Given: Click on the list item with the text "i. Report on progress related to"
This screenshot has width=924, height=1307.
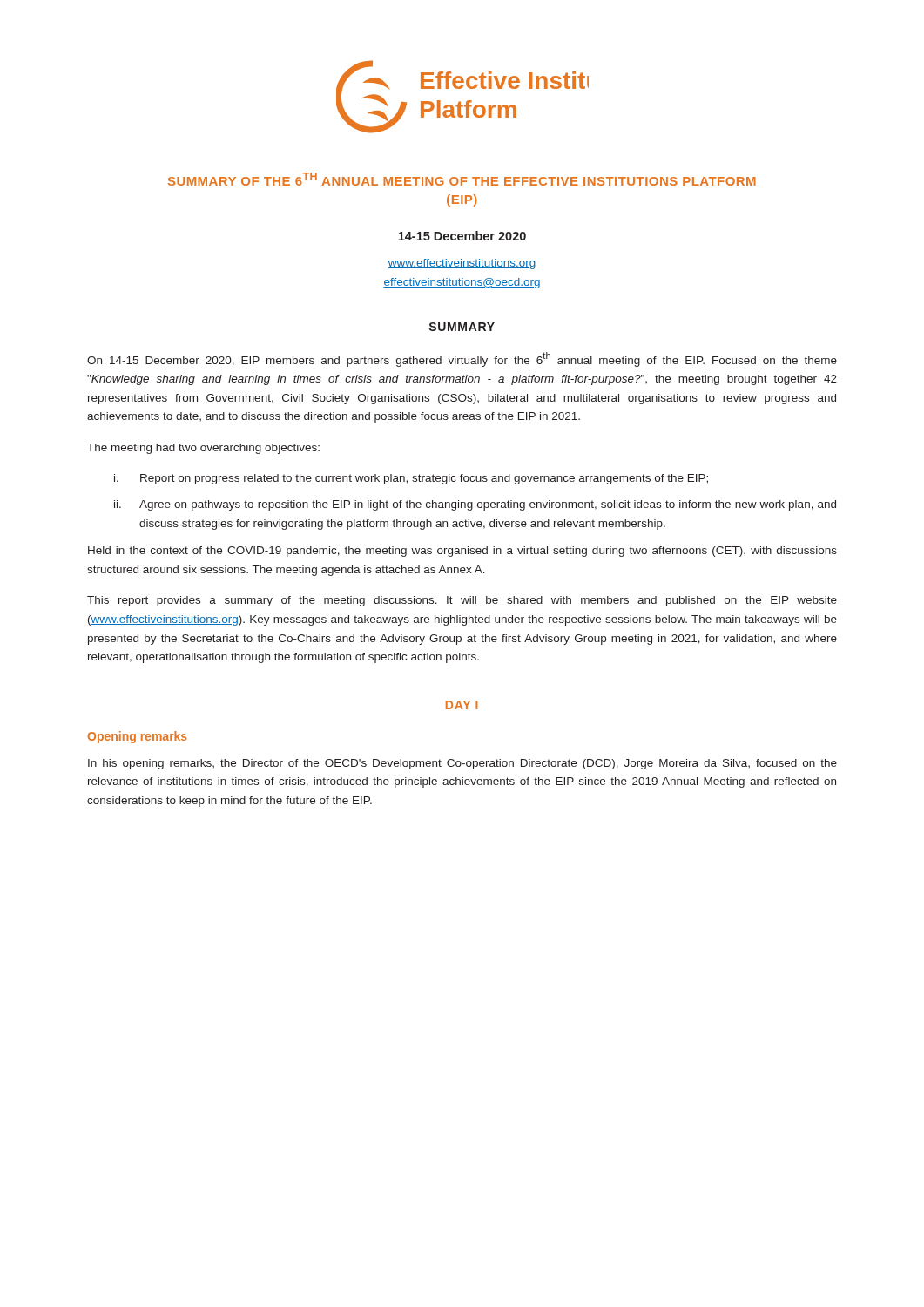Looking at the screenshot, I should point(462,479).
